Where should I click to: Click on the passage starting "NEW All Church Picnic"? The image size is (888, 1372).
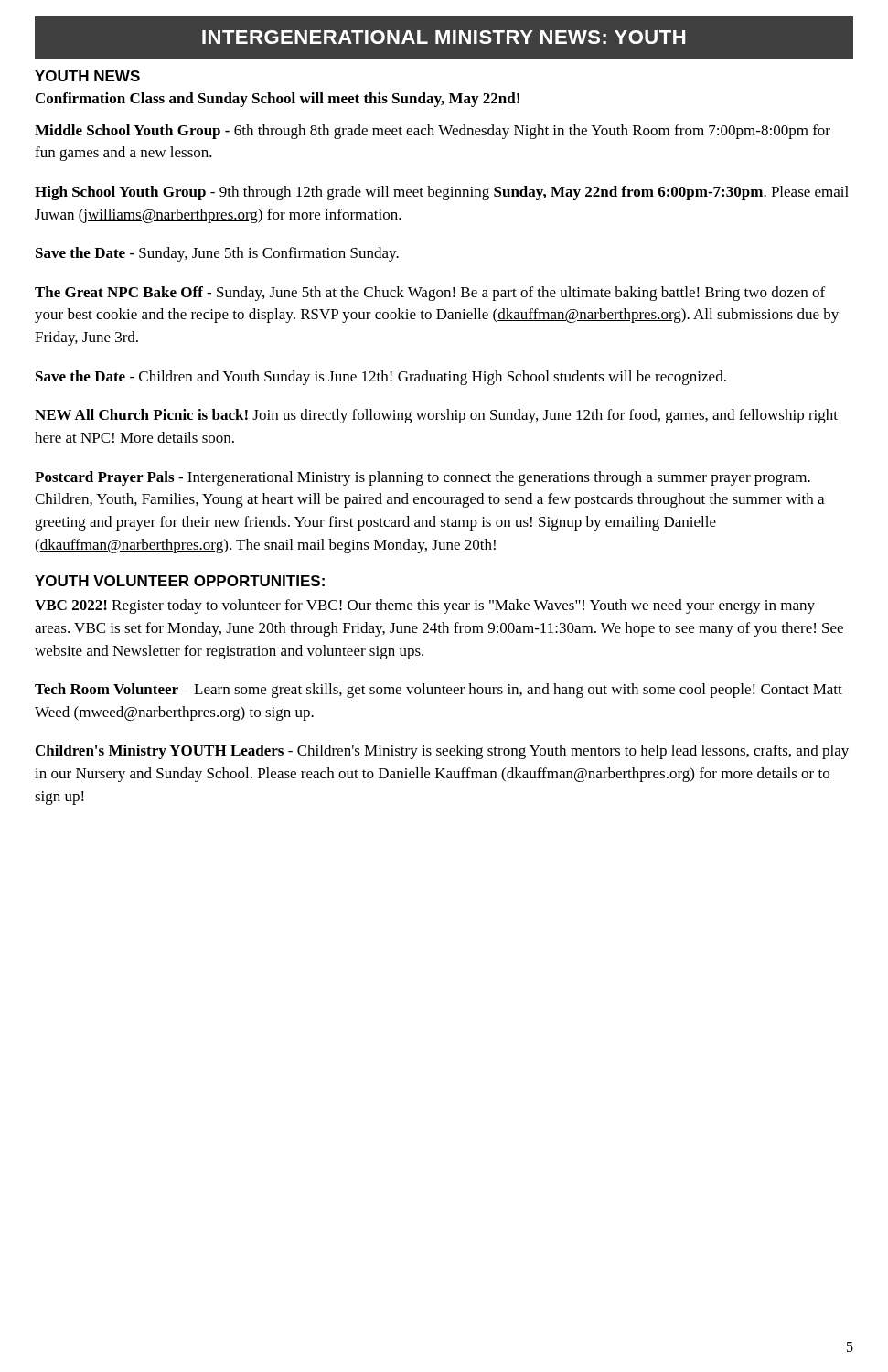[x=436, y=426]
